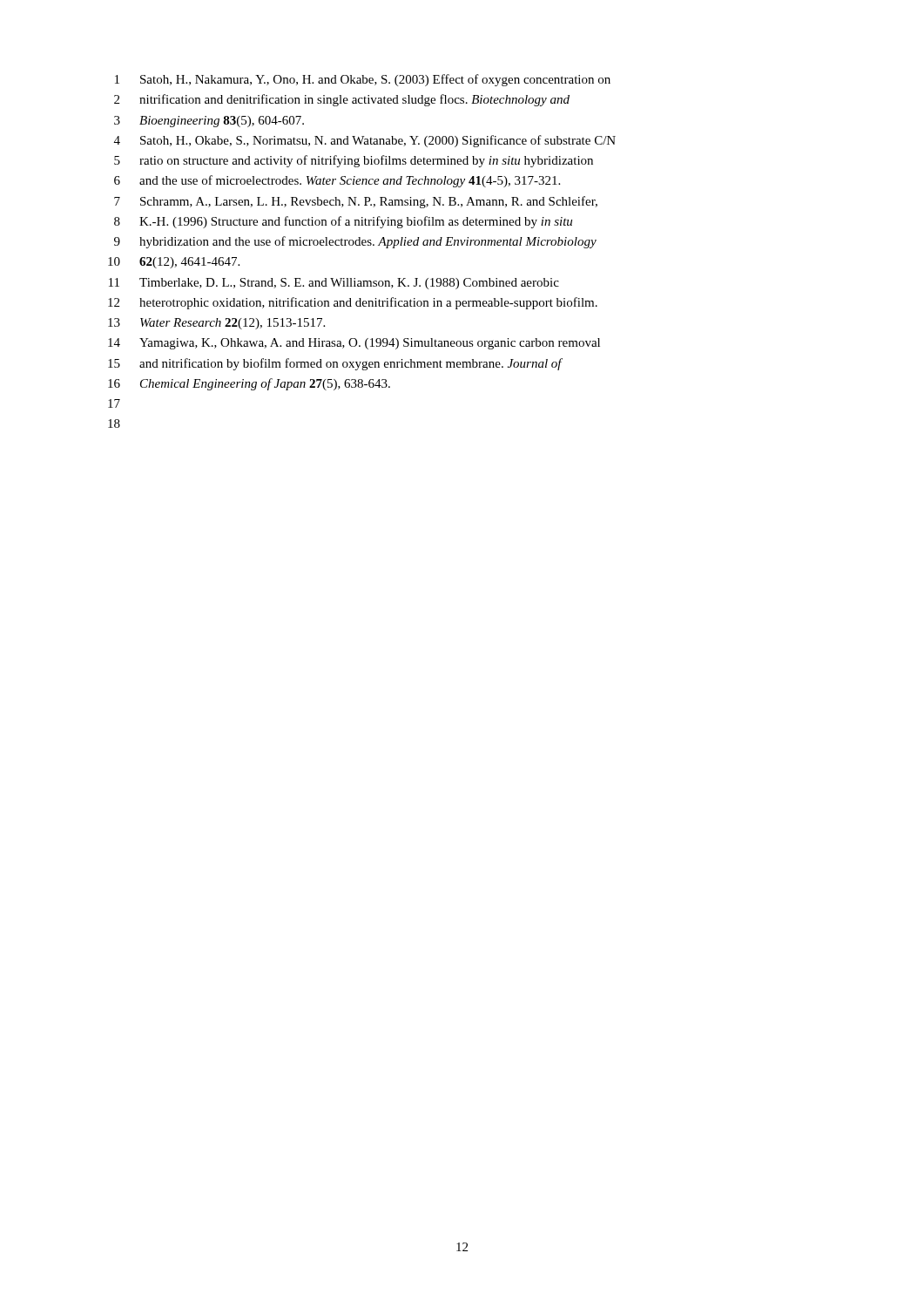Viewport: 924px width, 1307px height.
Task: Click on the text starting "2 nitrification and"
Action: tap(462, 100)
